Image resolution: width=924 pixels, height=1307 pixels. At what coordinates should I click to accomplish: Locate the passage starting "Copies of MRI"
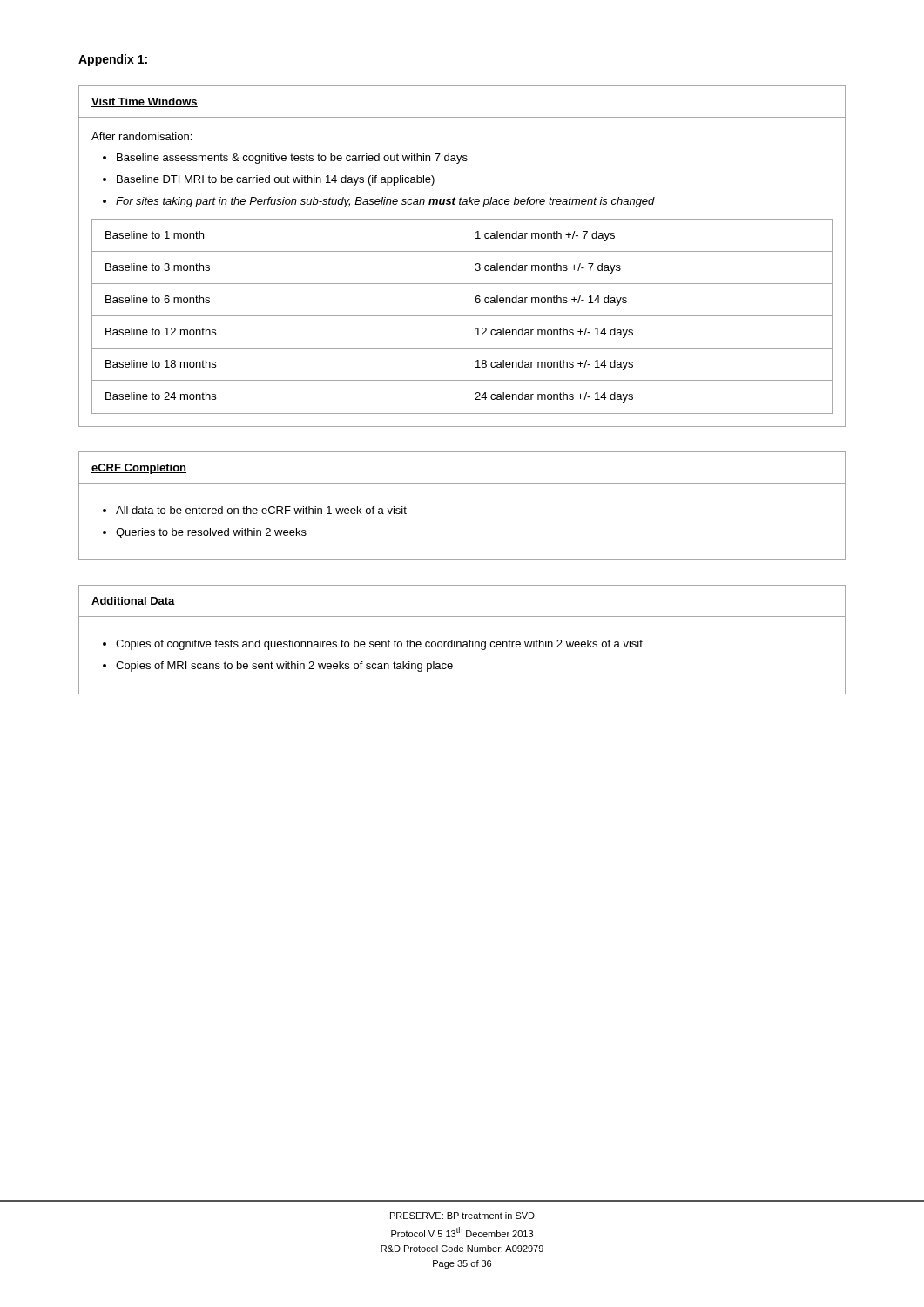(x=284, y=665)
